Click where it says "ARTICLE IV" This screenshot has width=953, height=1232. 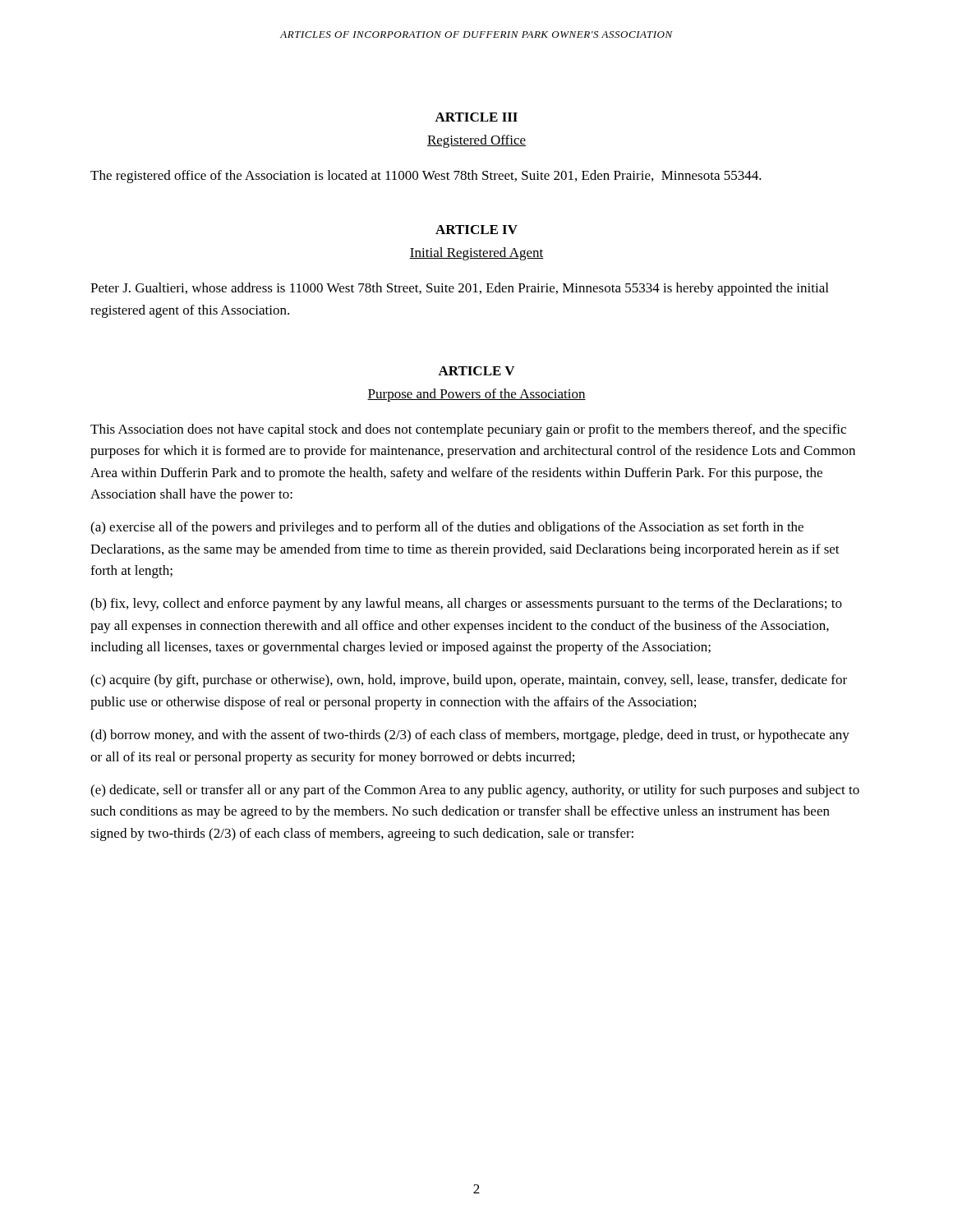pyautogui.click(x=476, y=230)
